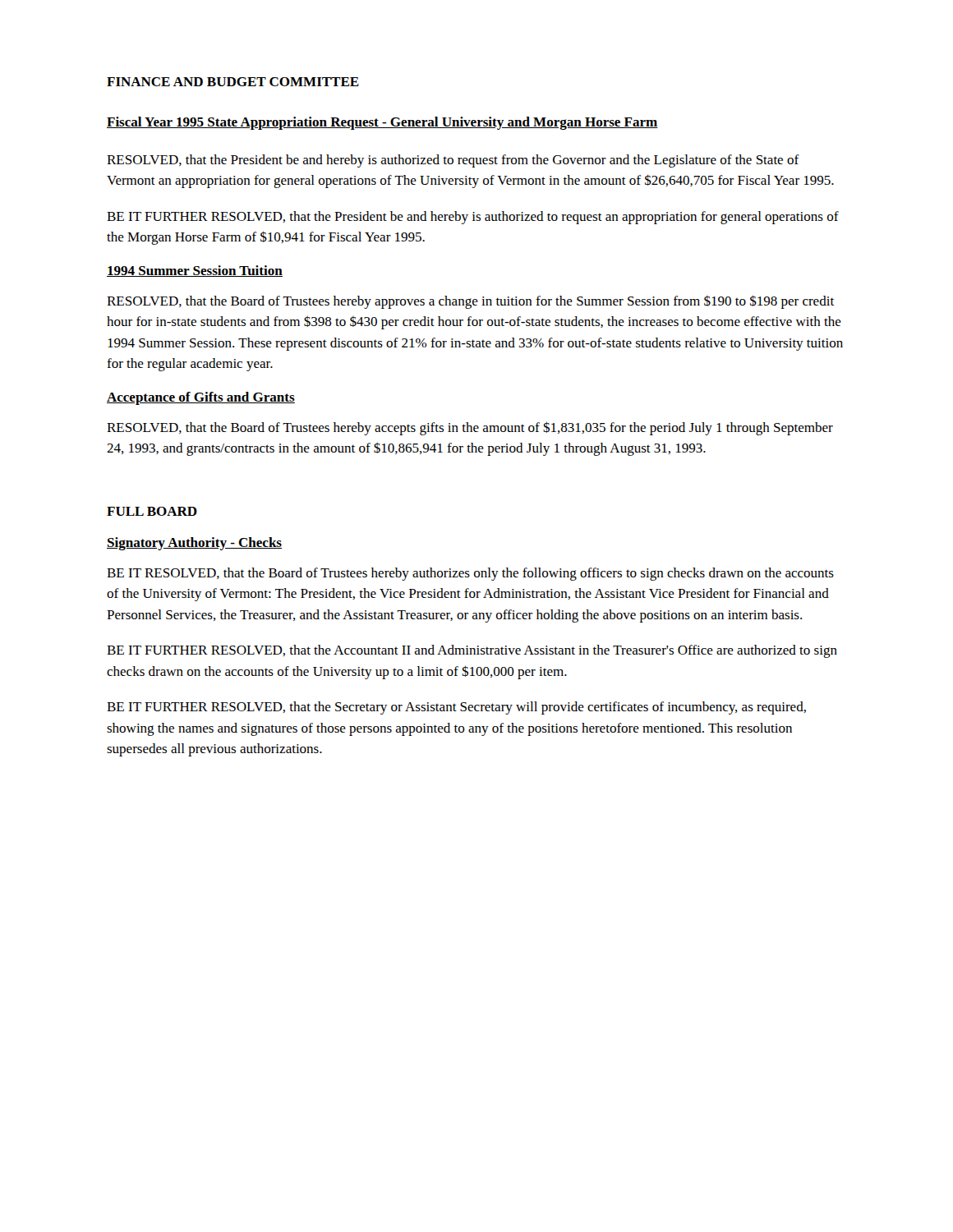Locate the block of text that opens with "BE IT FURTHER RESOLVED, that the President"
953x1232 pixels.
(473, 227)
